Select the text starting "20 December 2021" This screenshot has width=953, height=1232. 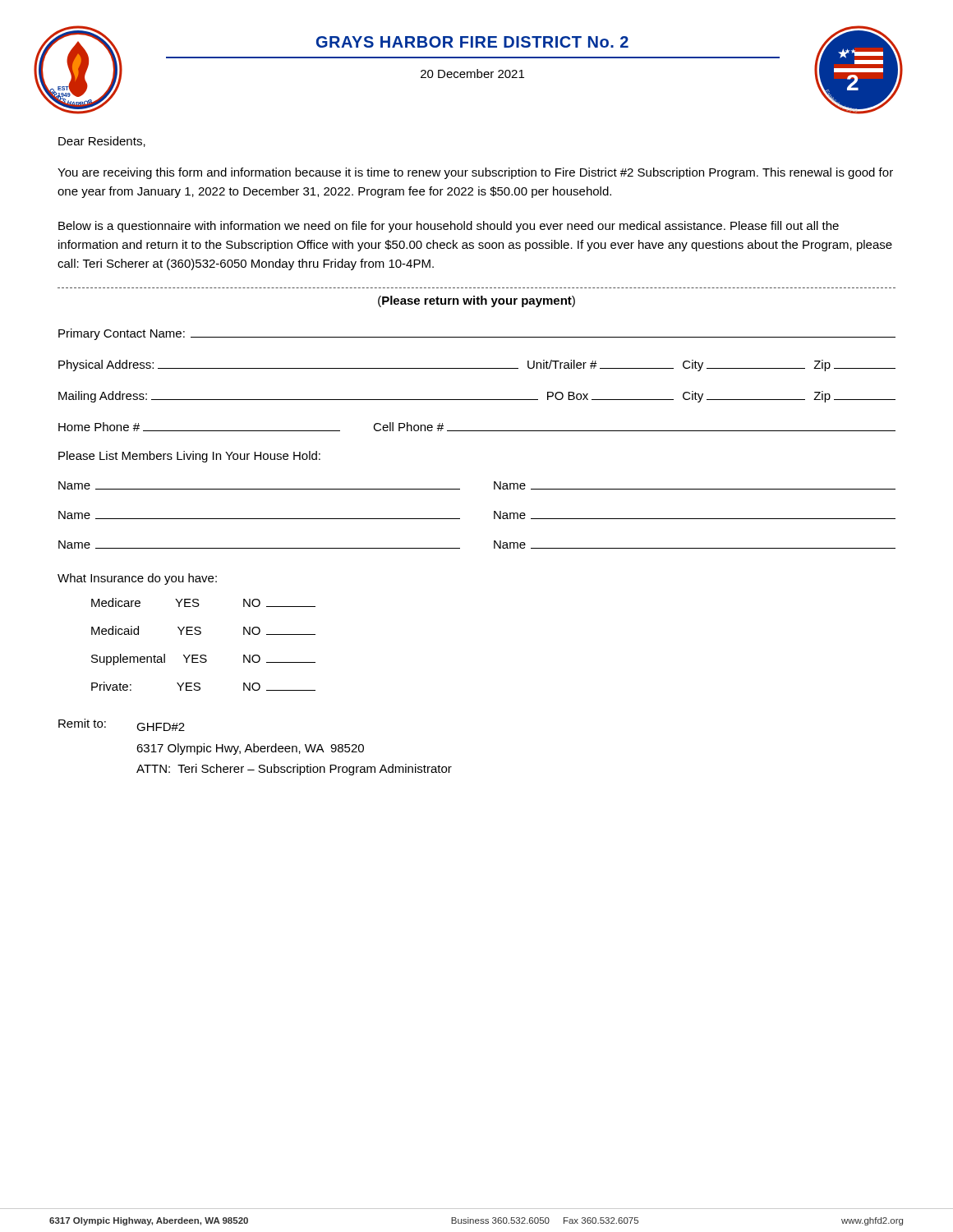(472, 73)
